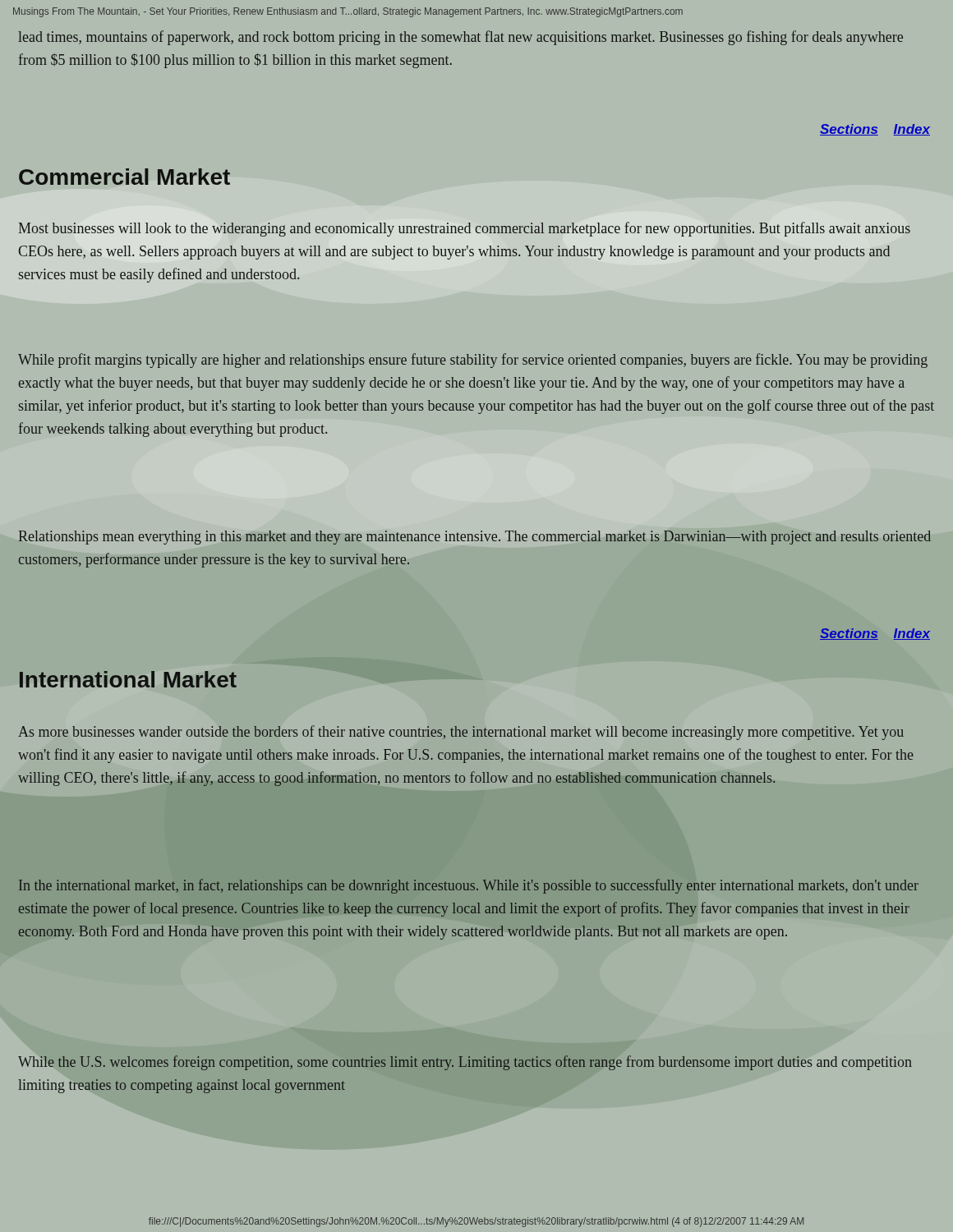Locate the text "Commercial Market"
953x1232 pixels.
coord(124,177)
